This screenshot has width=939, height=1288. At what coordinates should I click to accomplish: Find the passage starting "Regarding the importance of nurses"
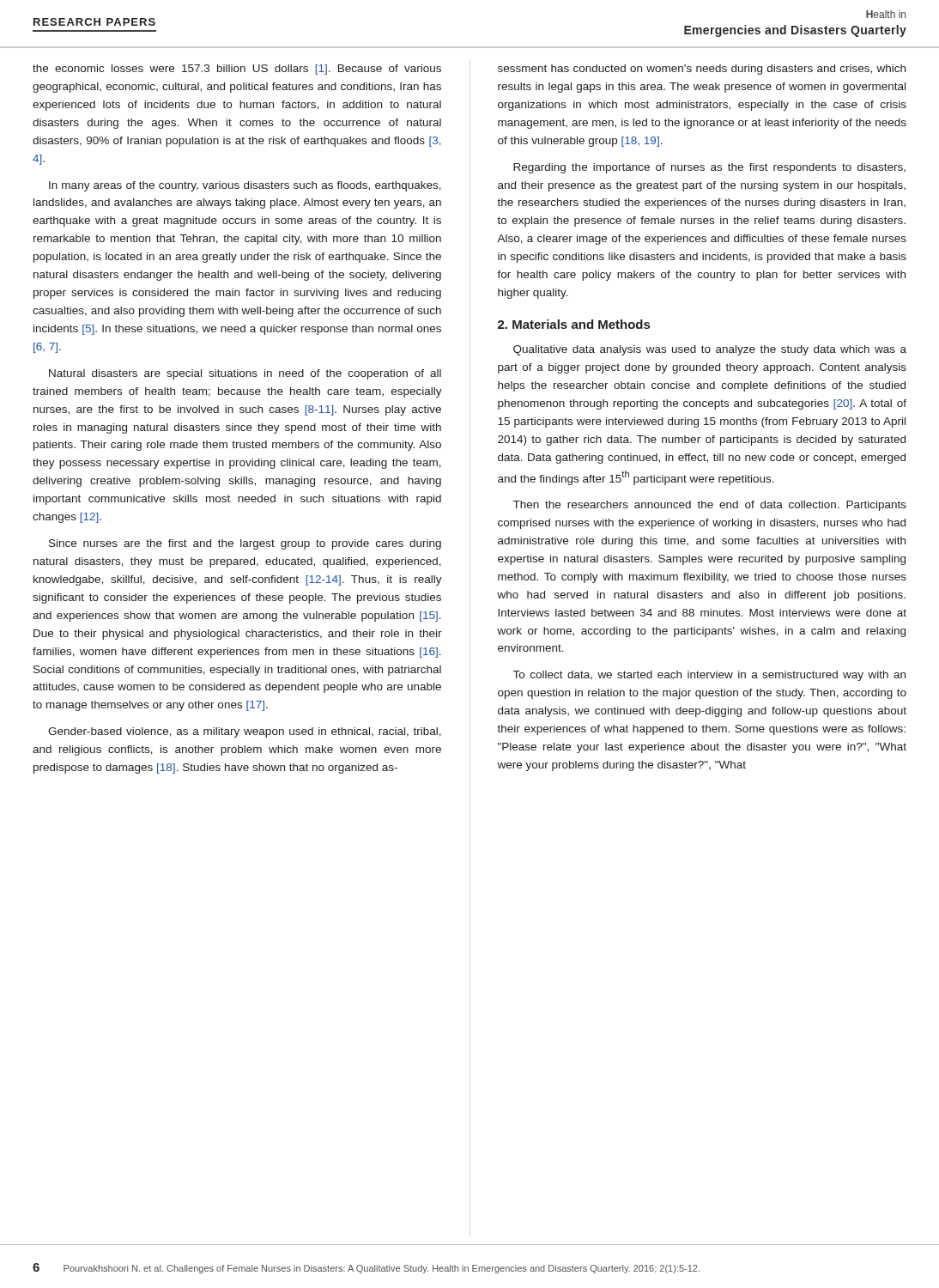702,230
